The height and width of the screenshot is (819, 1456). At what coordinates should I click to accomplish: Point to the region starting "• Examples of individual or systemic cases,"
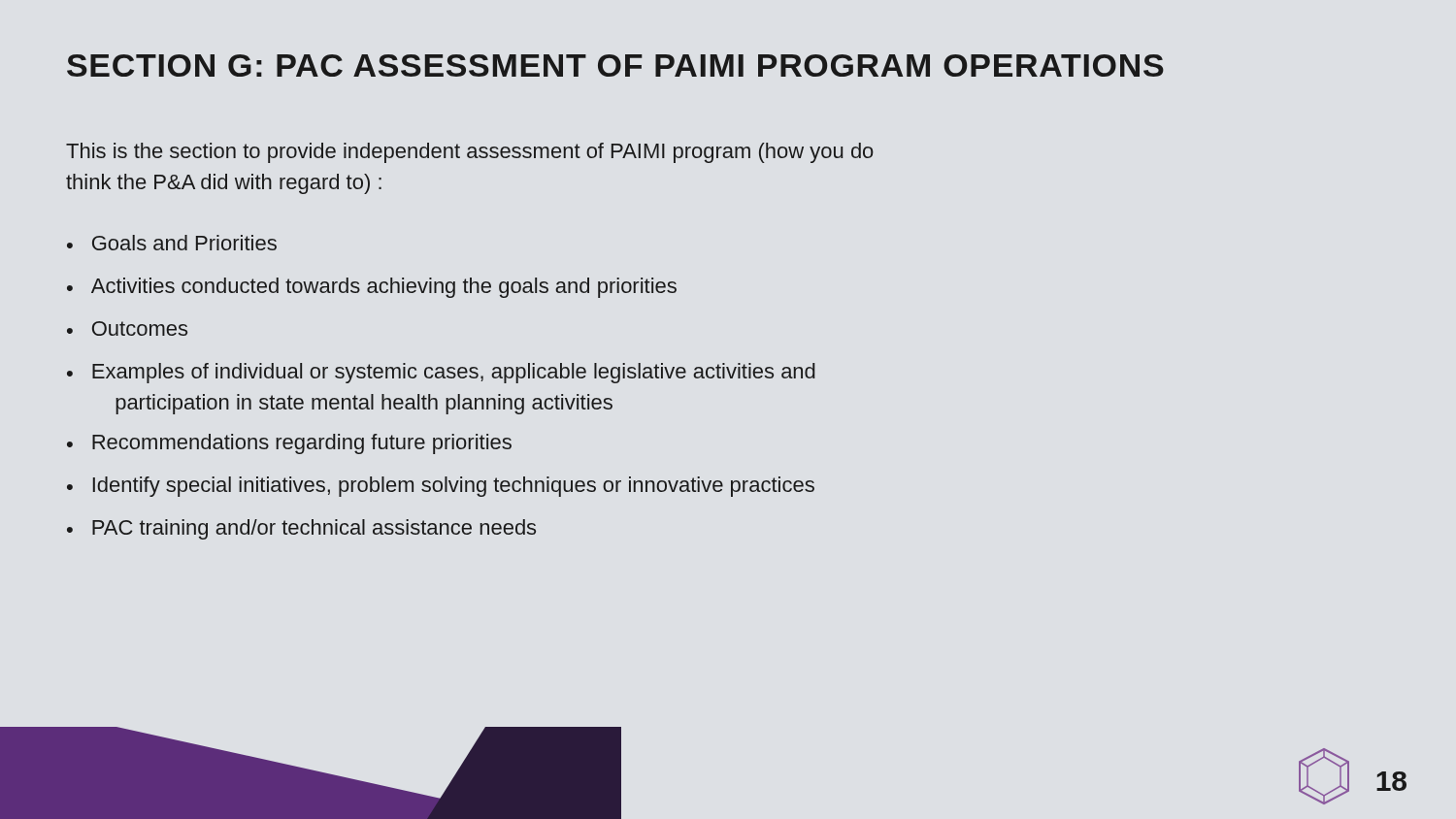coord(441,387)
